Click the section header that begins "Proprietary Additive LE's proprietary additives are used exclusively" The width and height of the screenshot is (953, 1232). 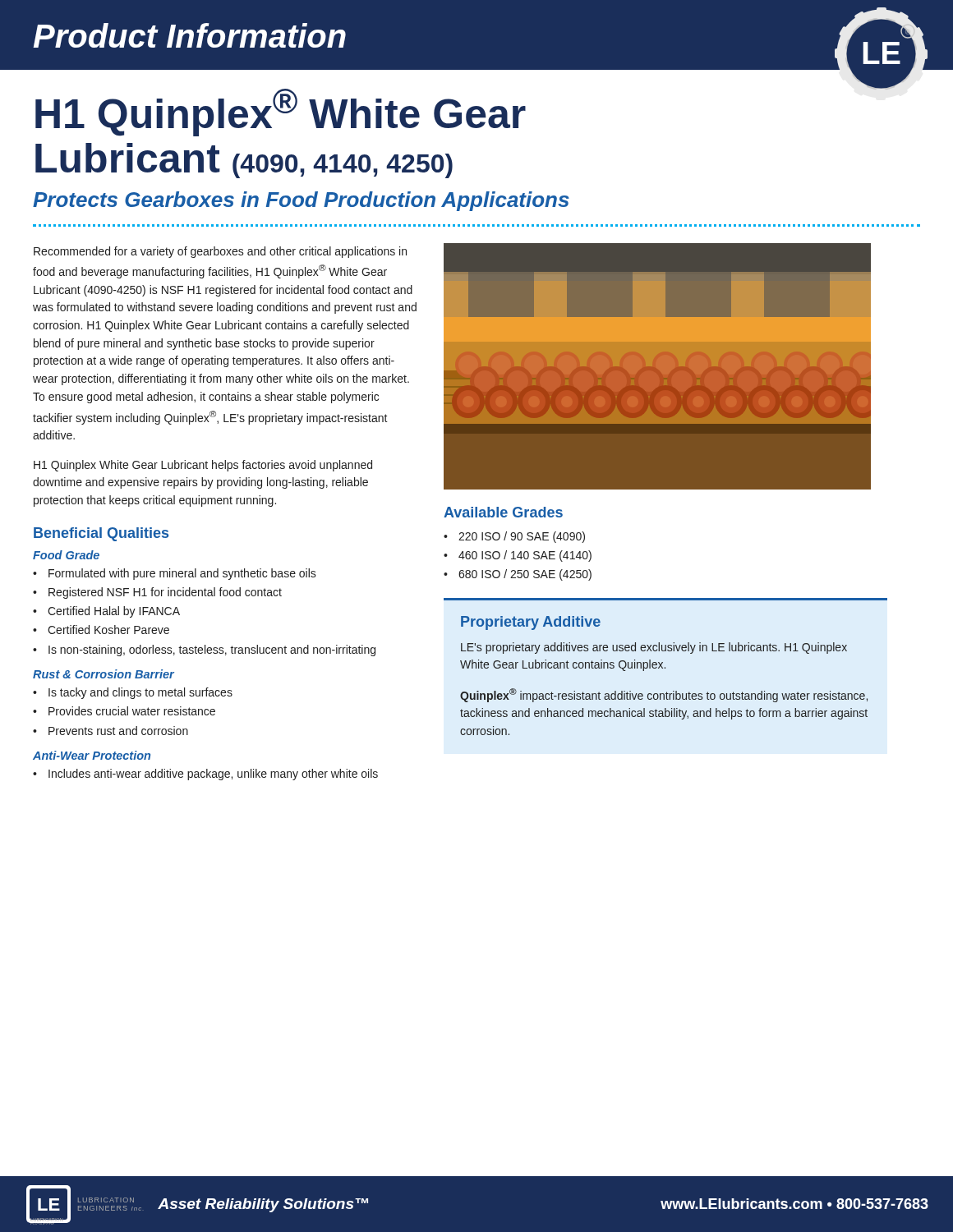coord(665,677)
